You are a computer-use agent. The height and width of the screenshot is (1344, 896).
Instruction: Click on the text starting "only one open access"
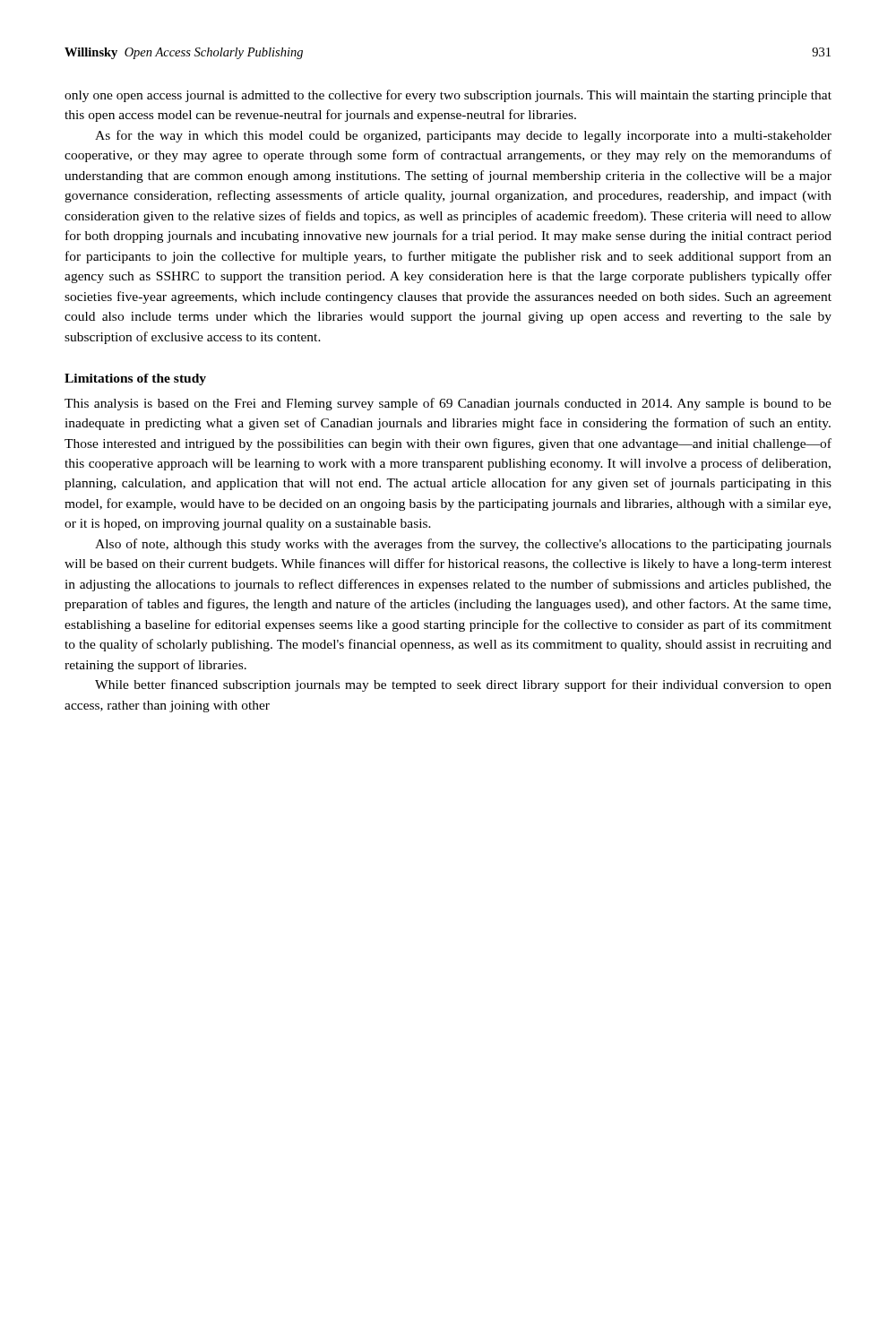448,216
